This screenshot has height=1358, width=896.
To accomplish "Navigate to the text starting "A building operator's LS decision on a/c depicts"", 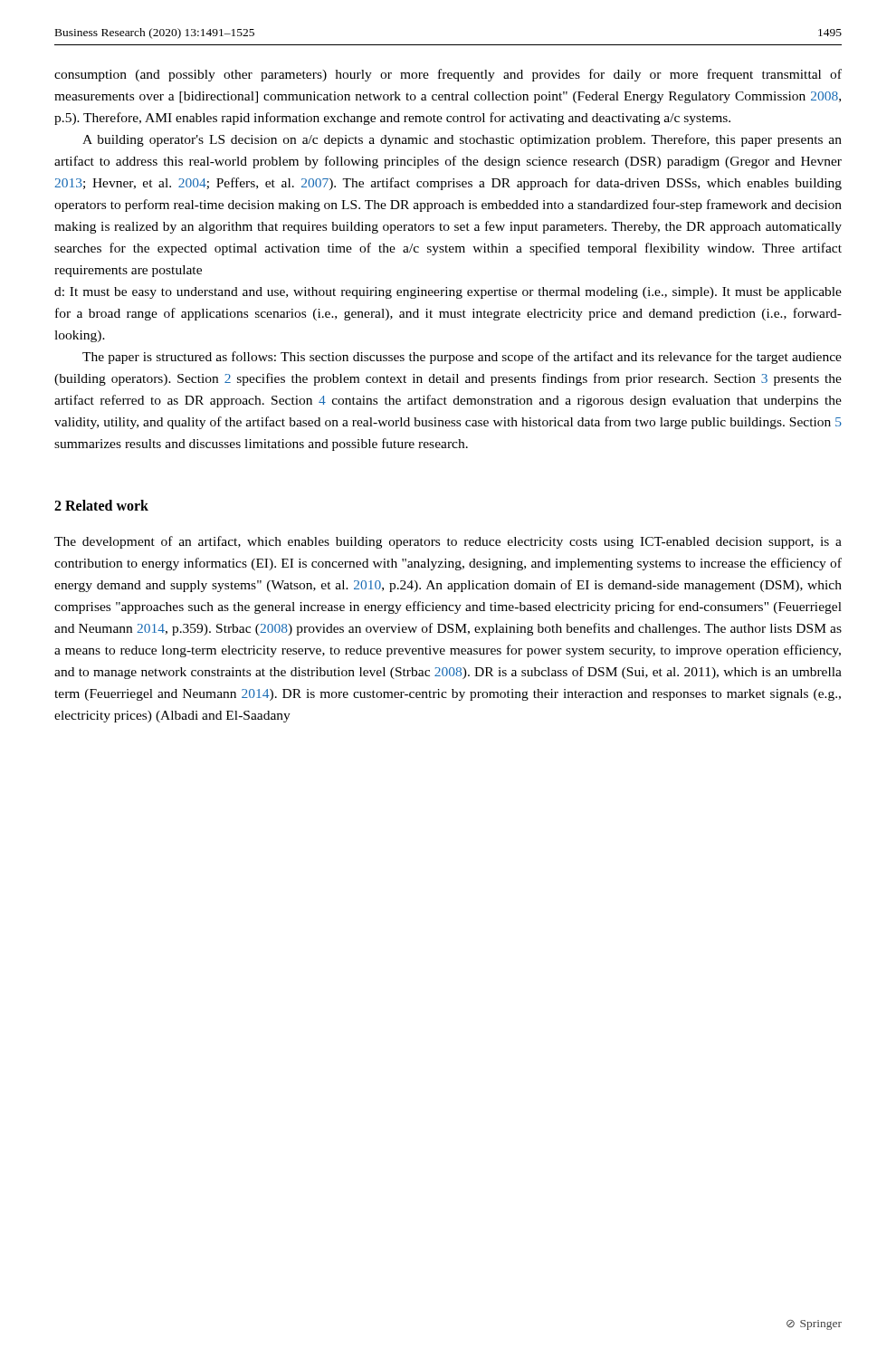I will 448,205.
